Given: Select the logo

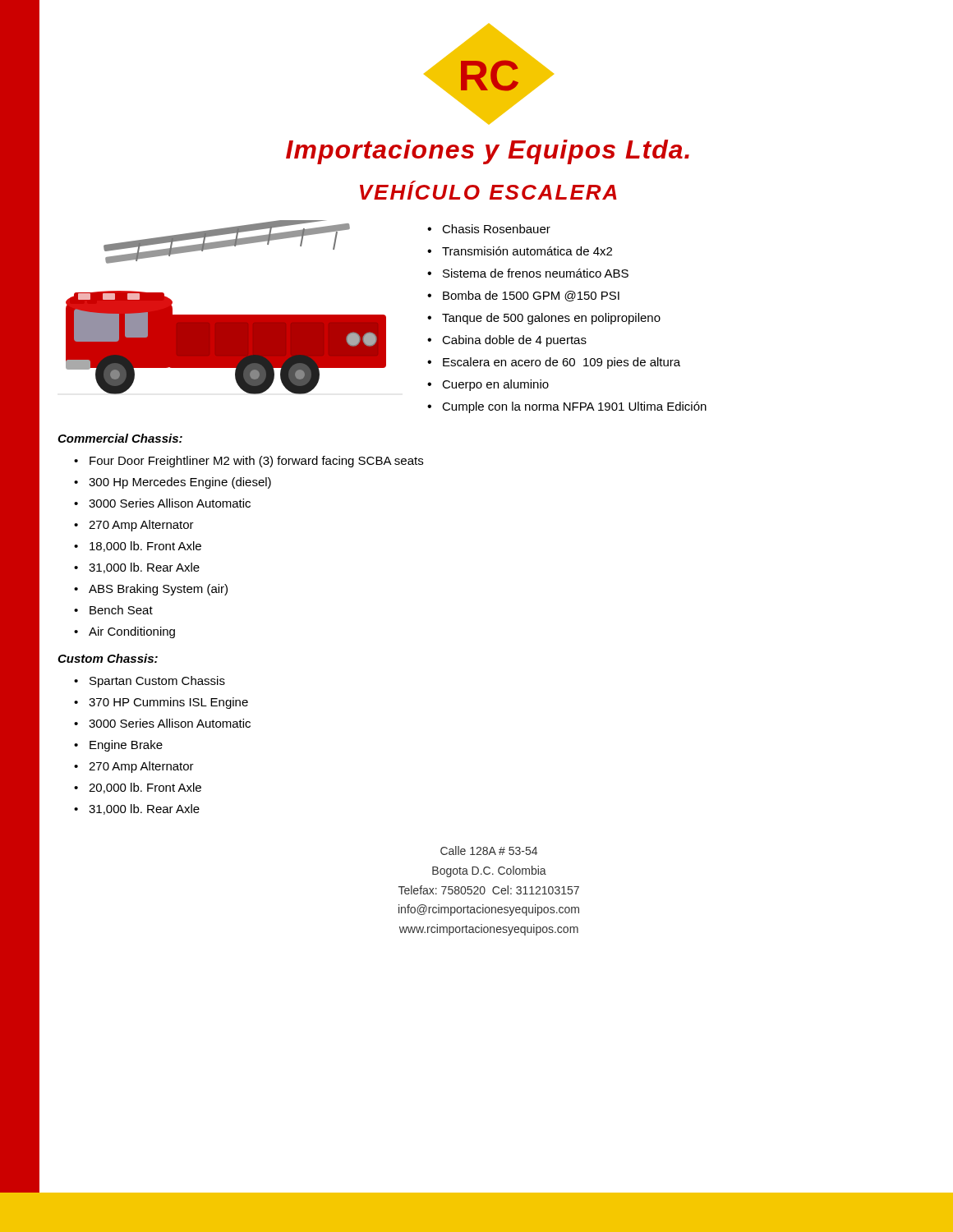Looking at the screenshot, I should point(489,91).
